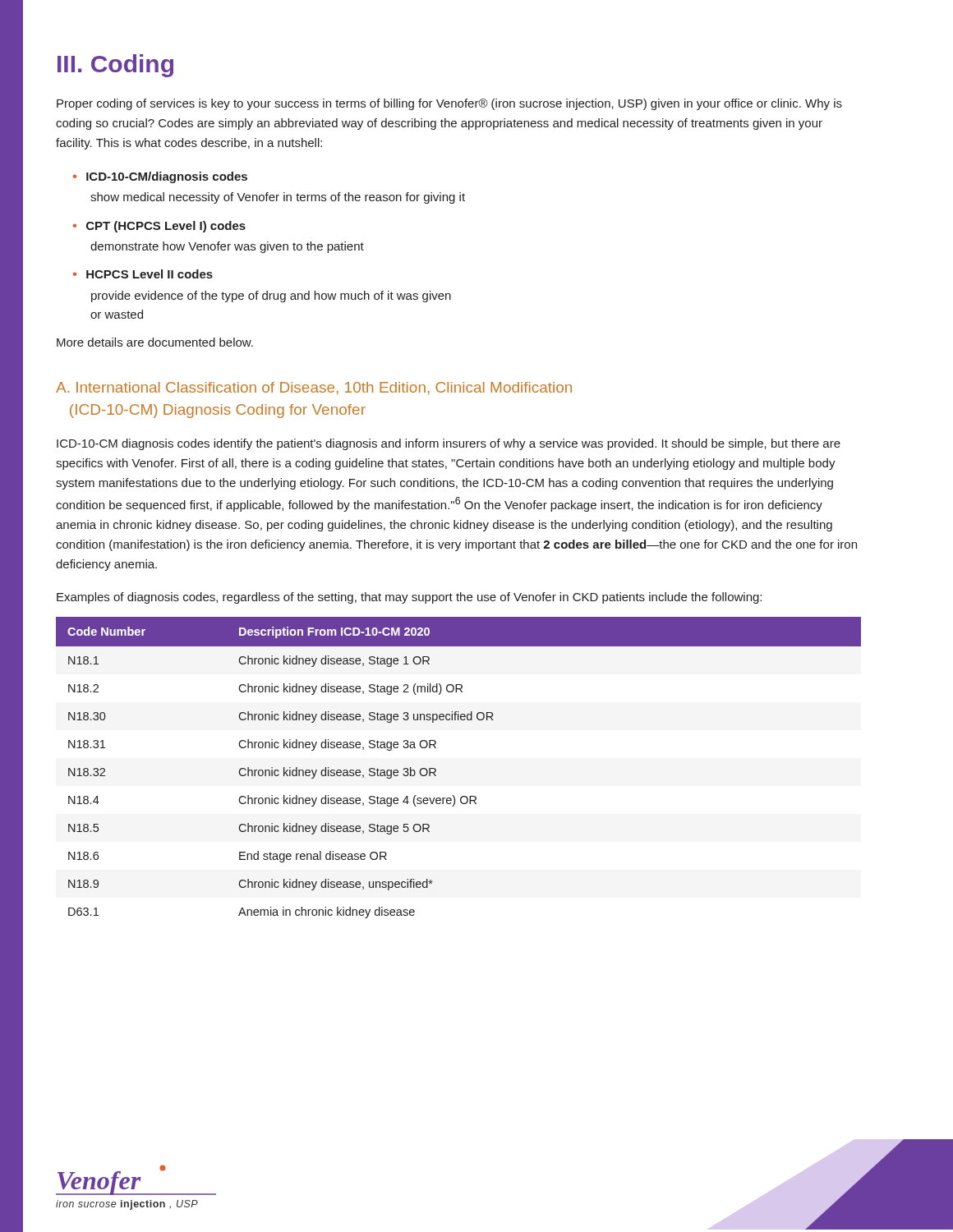The width and height of the screenshot is (953, 1232).
Task: Select the list item with the text "• CPT (HCPCS Level I) codes demonstrate"
Action: [159, 227]
